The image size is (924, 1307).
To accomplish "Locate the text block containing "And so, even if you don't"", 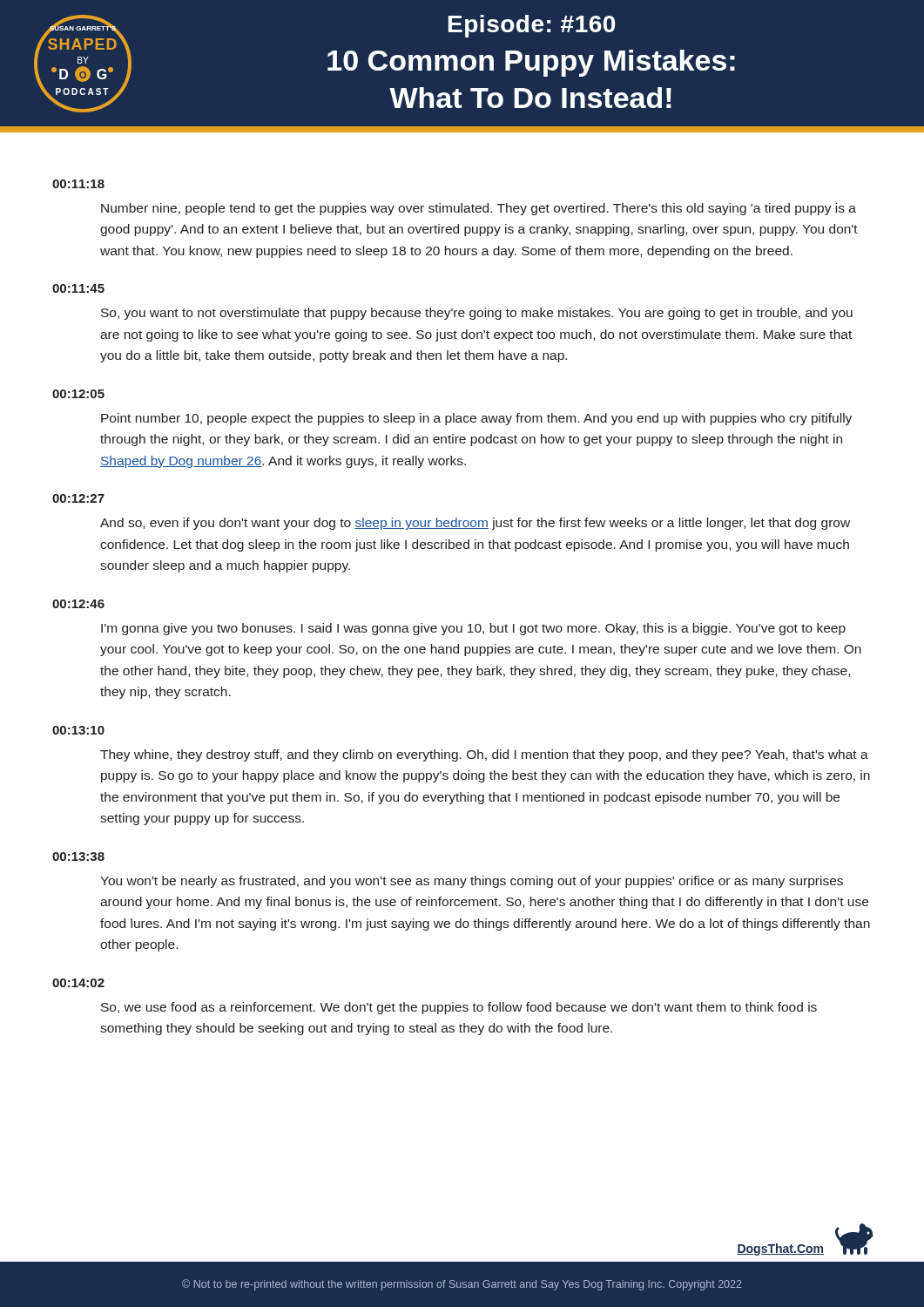I will [475, 544].
